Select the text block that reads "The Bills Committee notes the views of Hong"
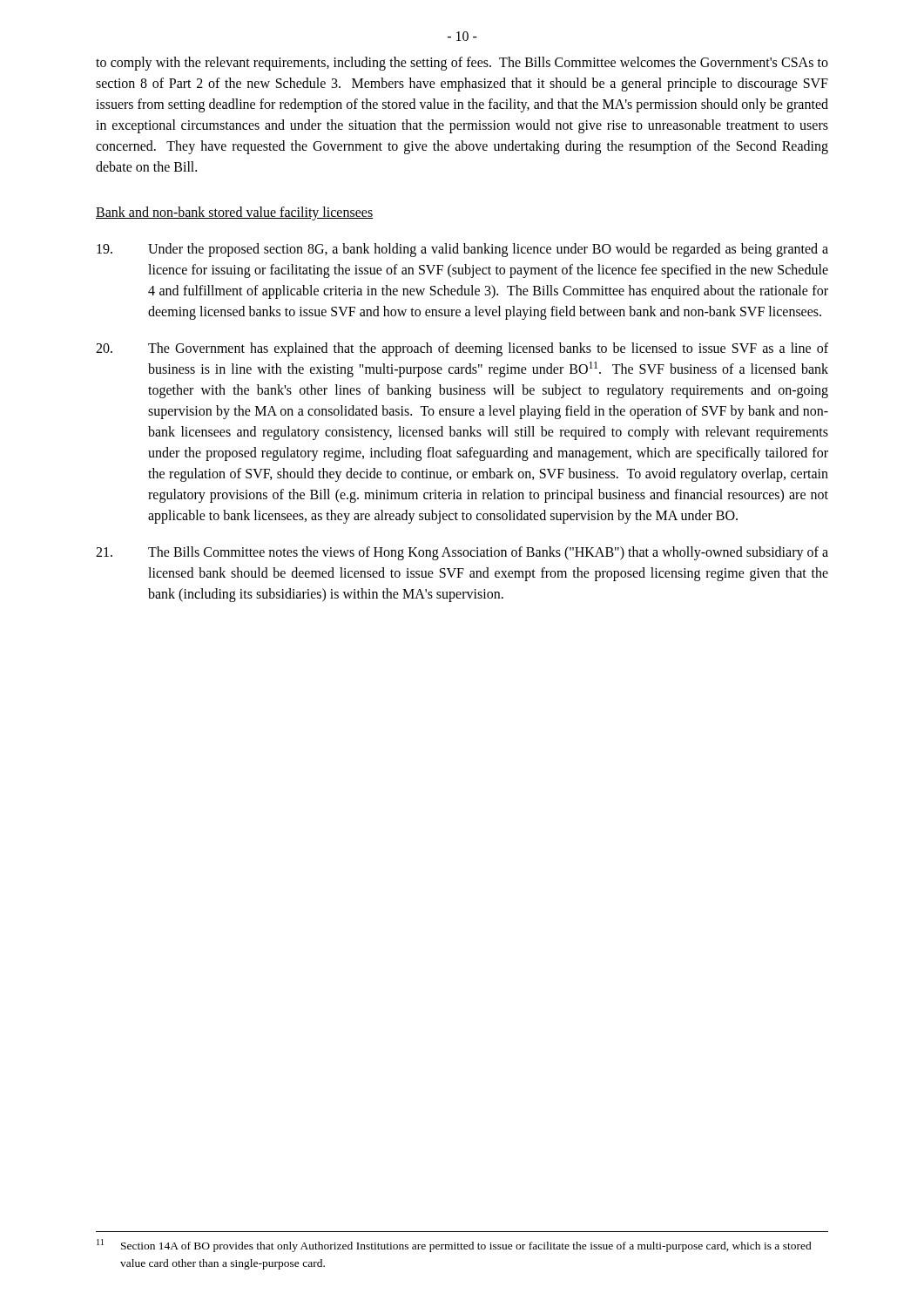The height and width of the screenshot is (1307, 924). (x=462, y=573)
